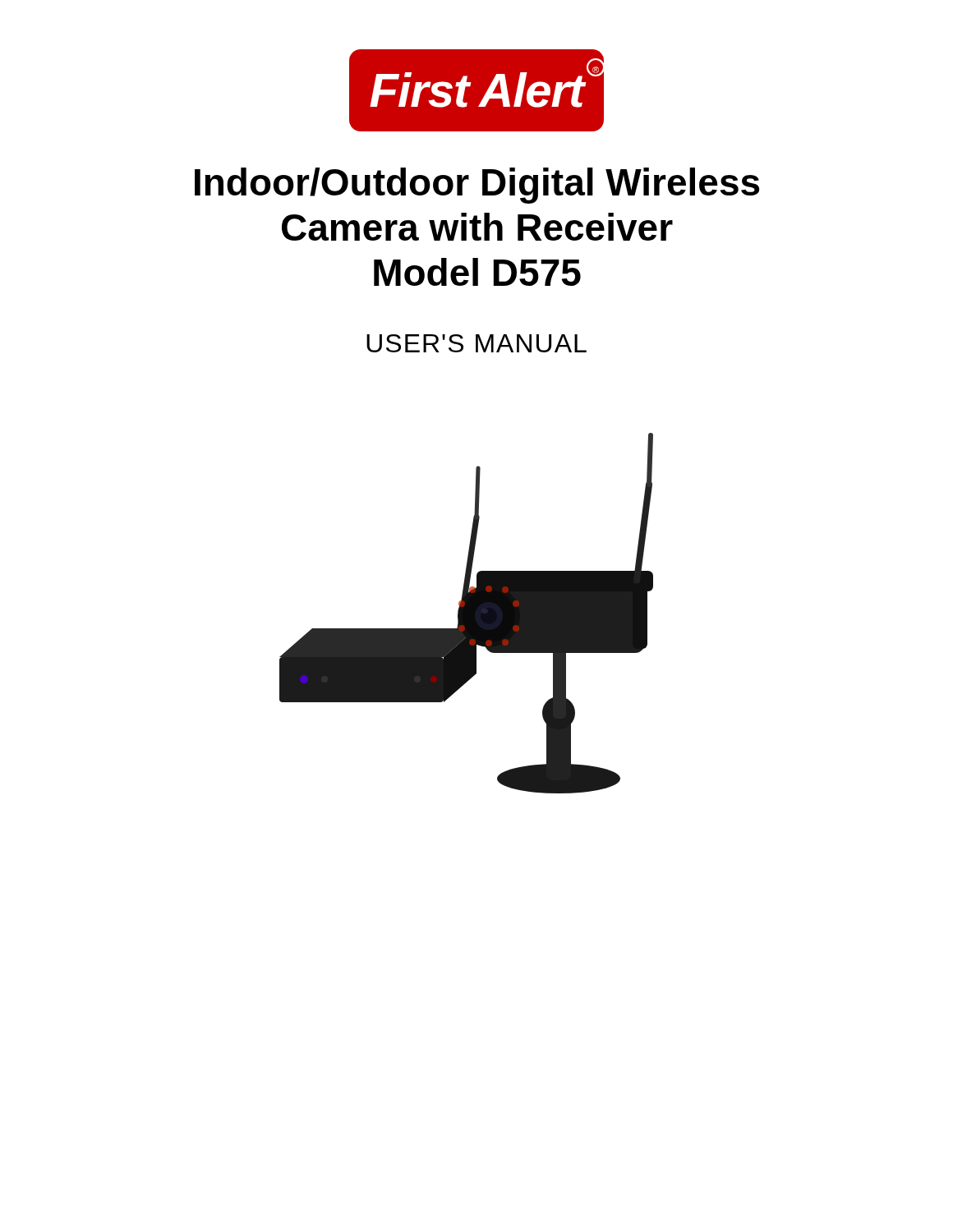Locate the passage starting "Indoor/Outdoor Digital WirelessCamera with ReceiverModel"
Image resolution: width=953 pixels, height=1232 pixels.
476,228
